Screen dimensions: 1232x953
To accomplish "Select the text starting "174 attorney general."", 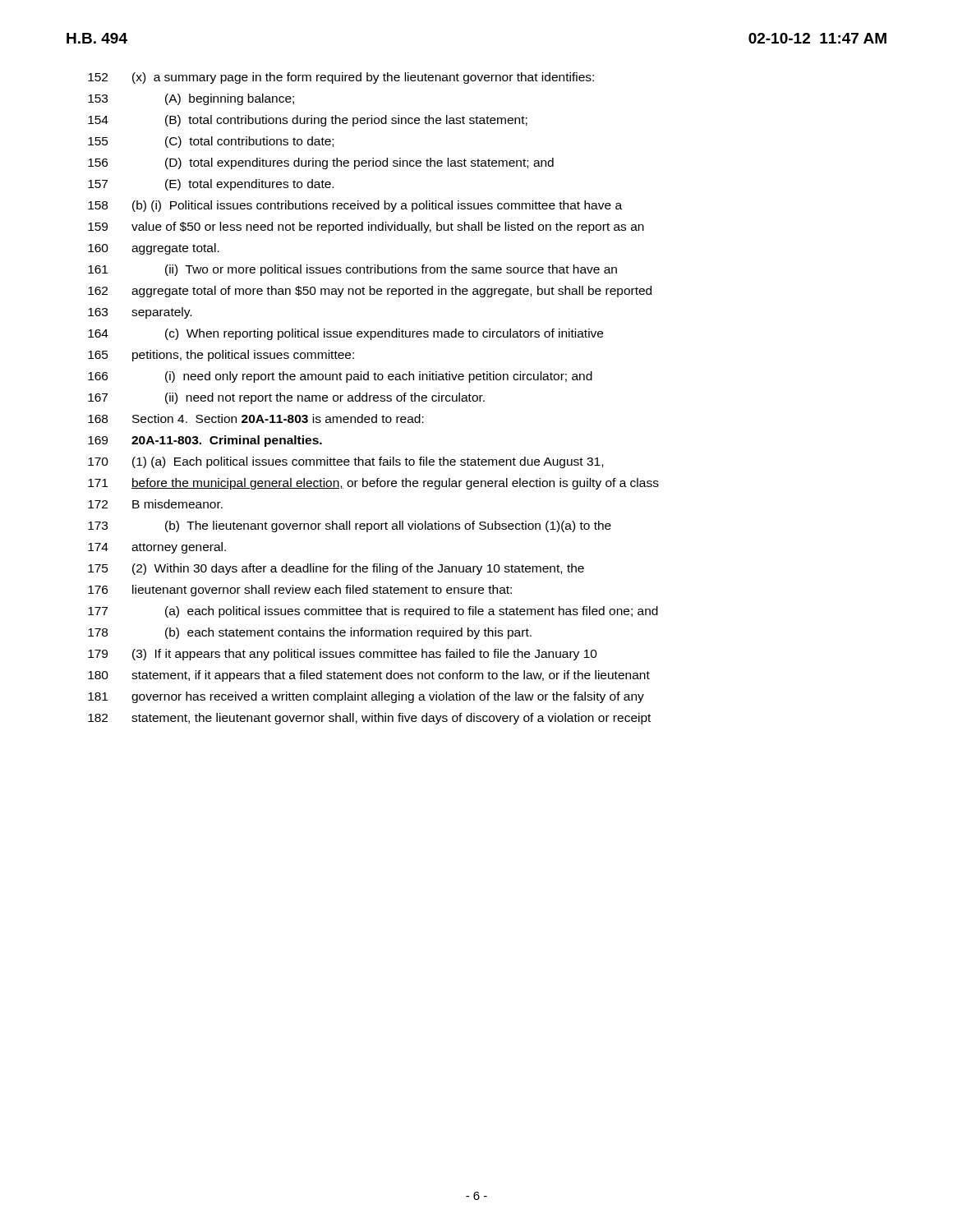I will tap(157, 548).
